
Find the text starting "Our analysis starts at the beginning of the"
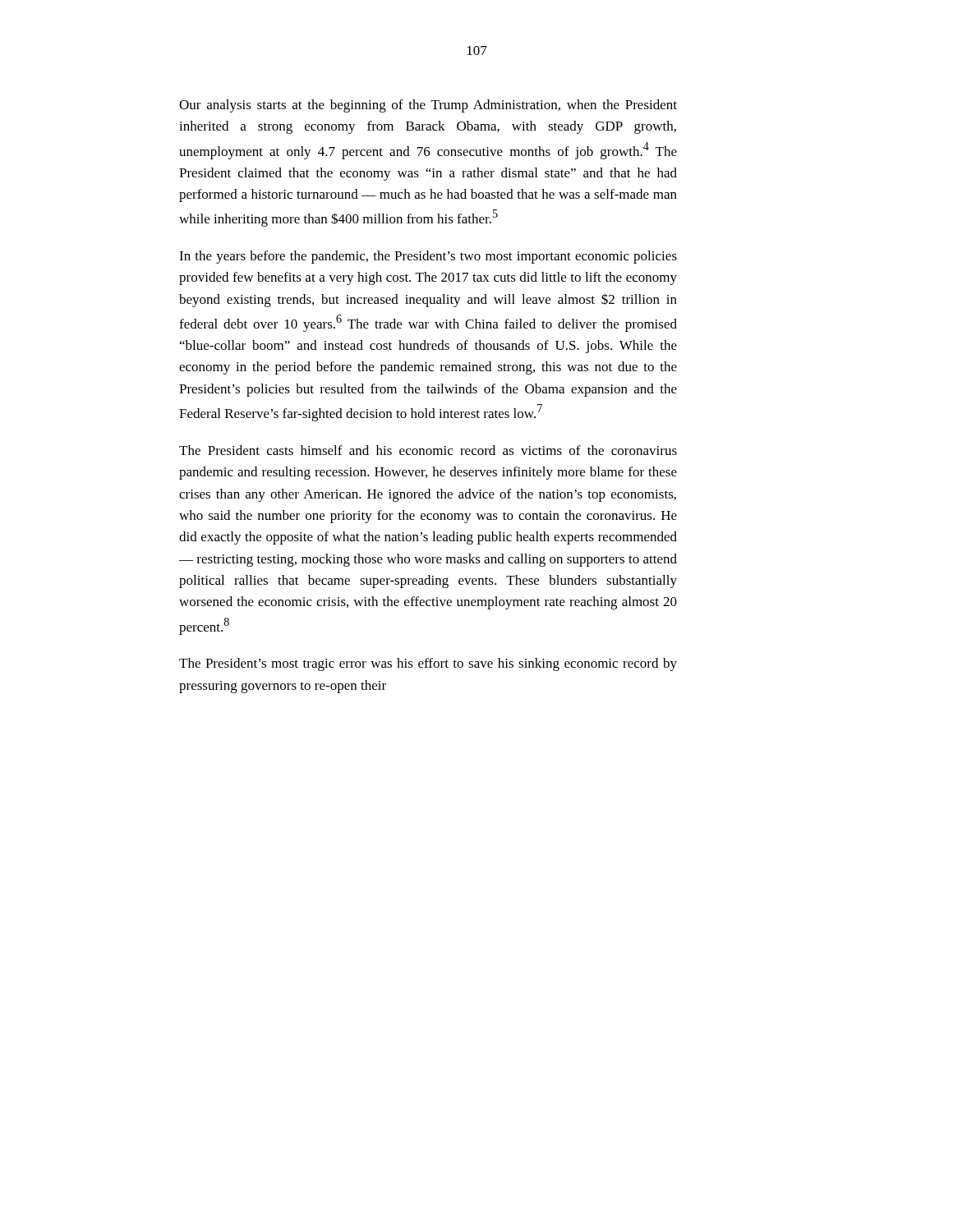tap(428, 162)
